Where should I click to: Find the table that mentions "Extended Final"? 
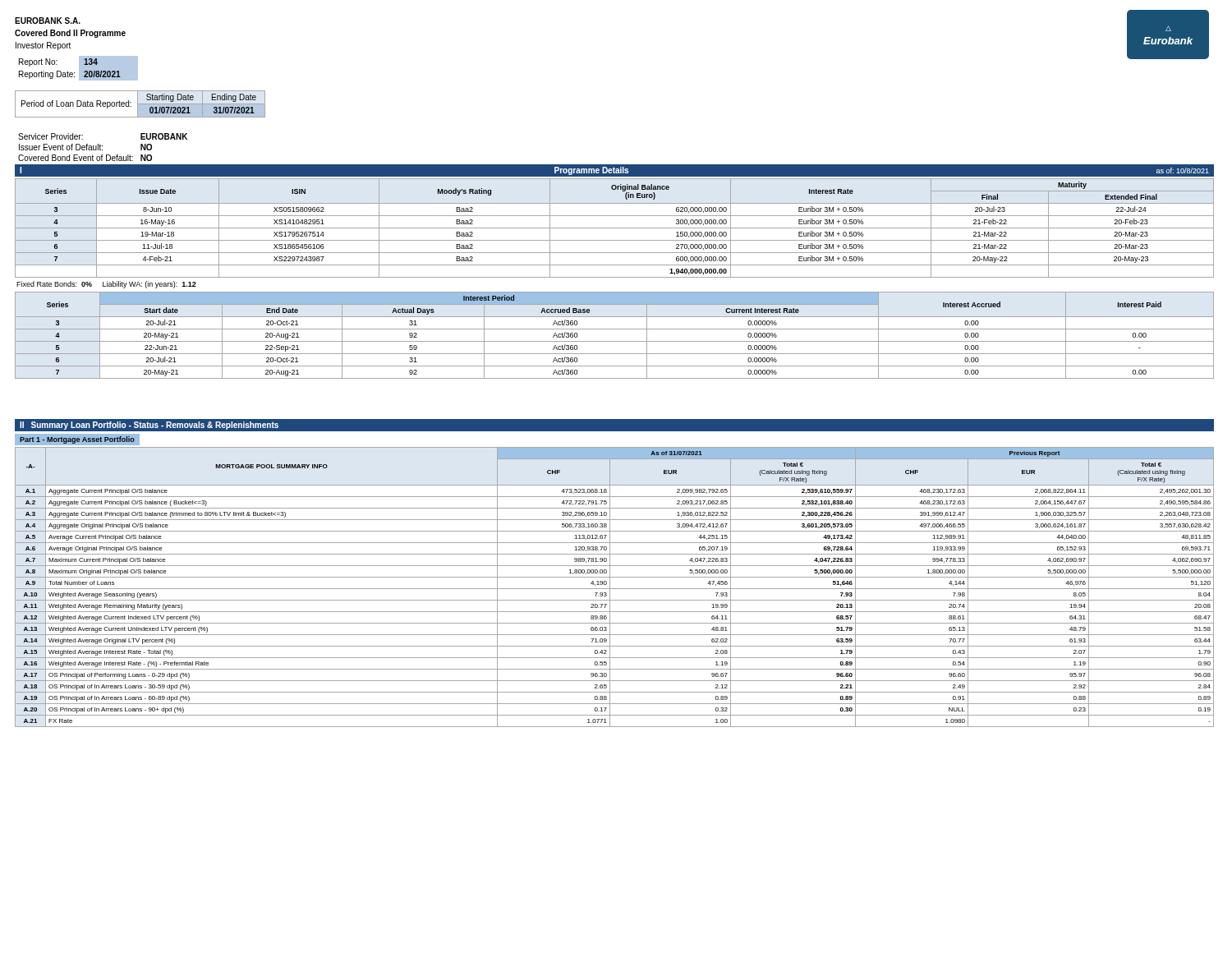614,228
